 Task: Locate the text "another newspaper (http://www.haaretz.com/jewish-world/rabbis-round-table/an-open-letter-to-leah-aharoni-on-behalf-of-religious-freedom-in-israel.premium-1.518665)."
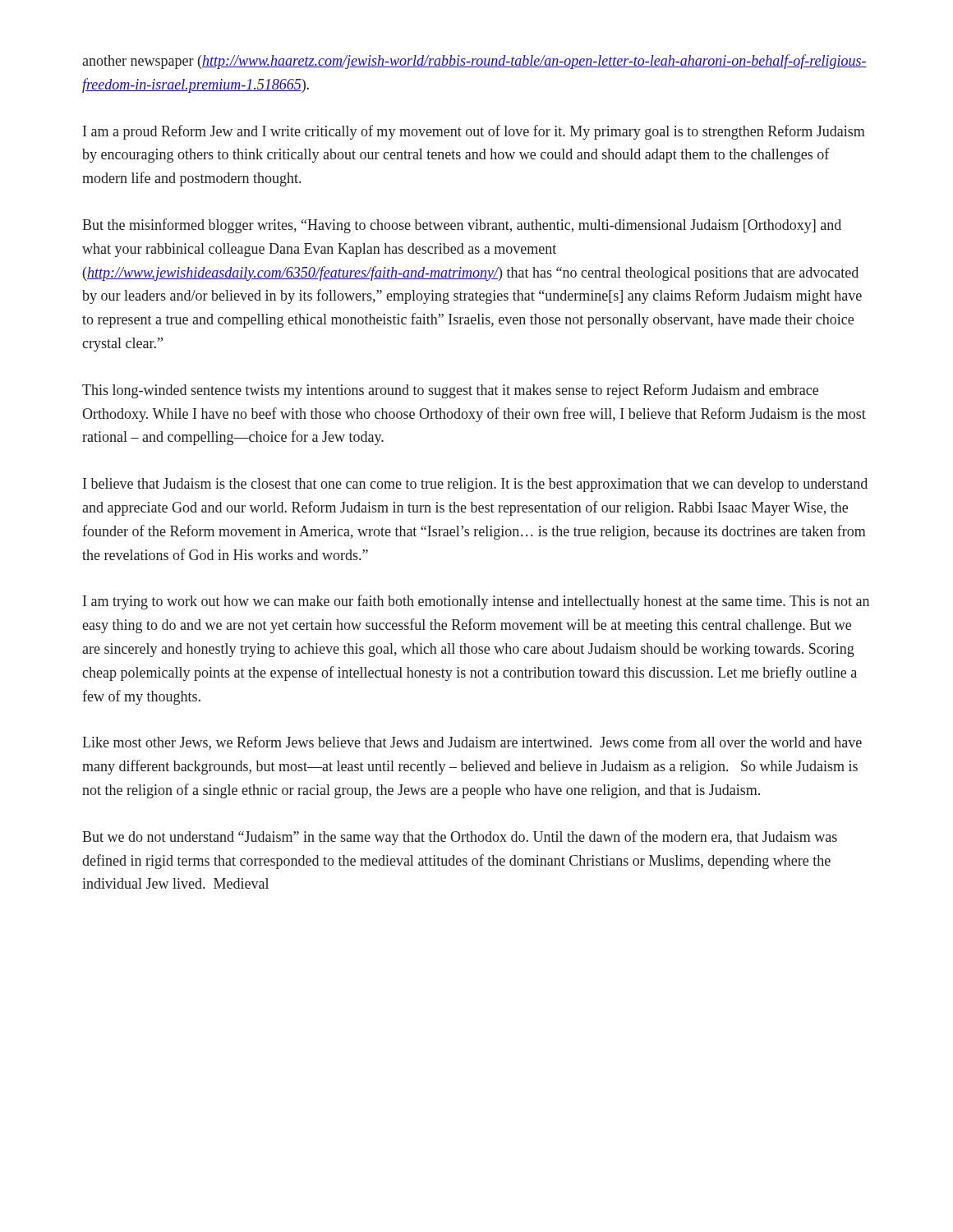point(474,73)
